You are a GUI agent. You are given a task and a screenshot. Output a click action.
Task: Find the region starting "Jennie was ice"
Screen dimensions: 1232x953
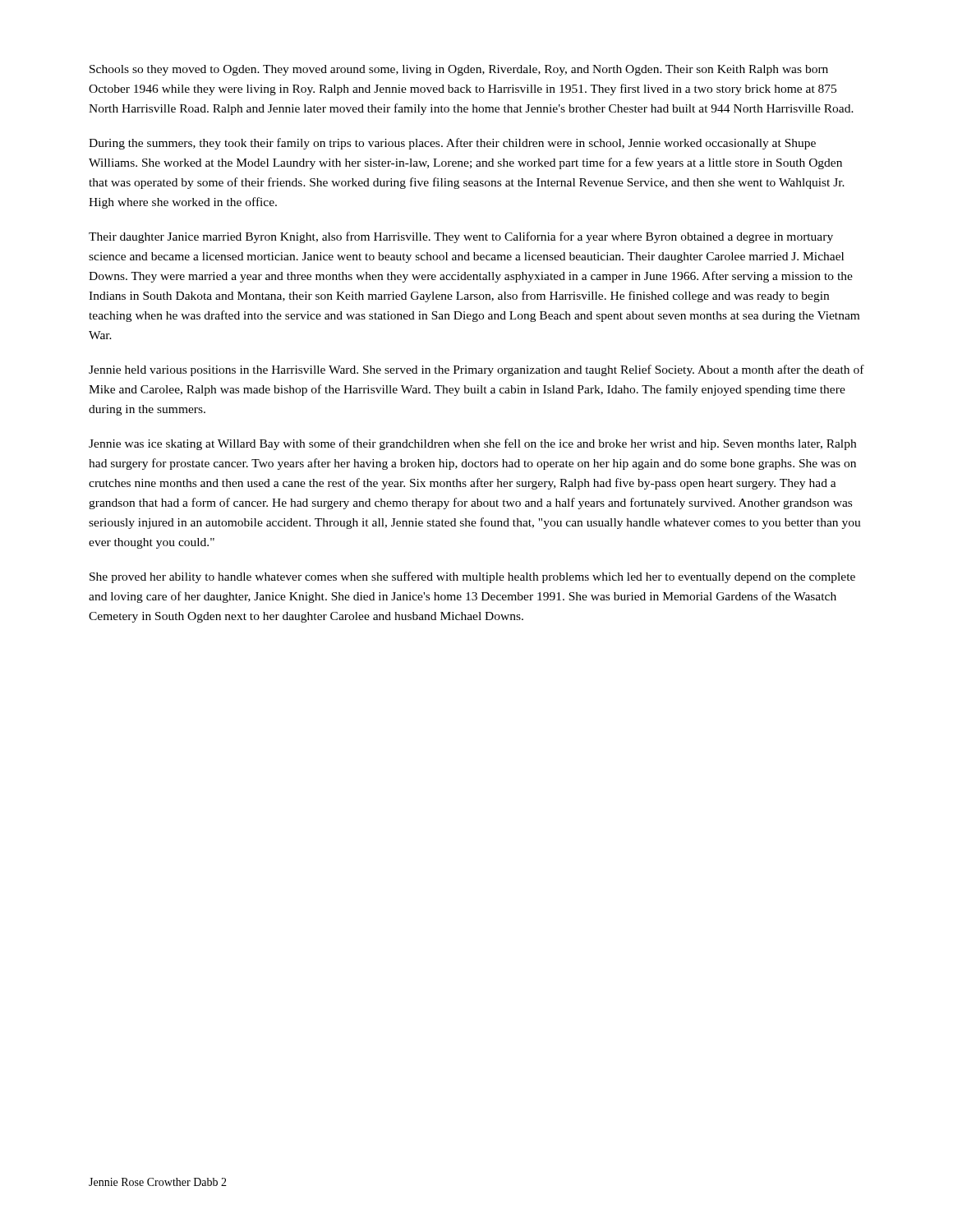tap(475, 493)
